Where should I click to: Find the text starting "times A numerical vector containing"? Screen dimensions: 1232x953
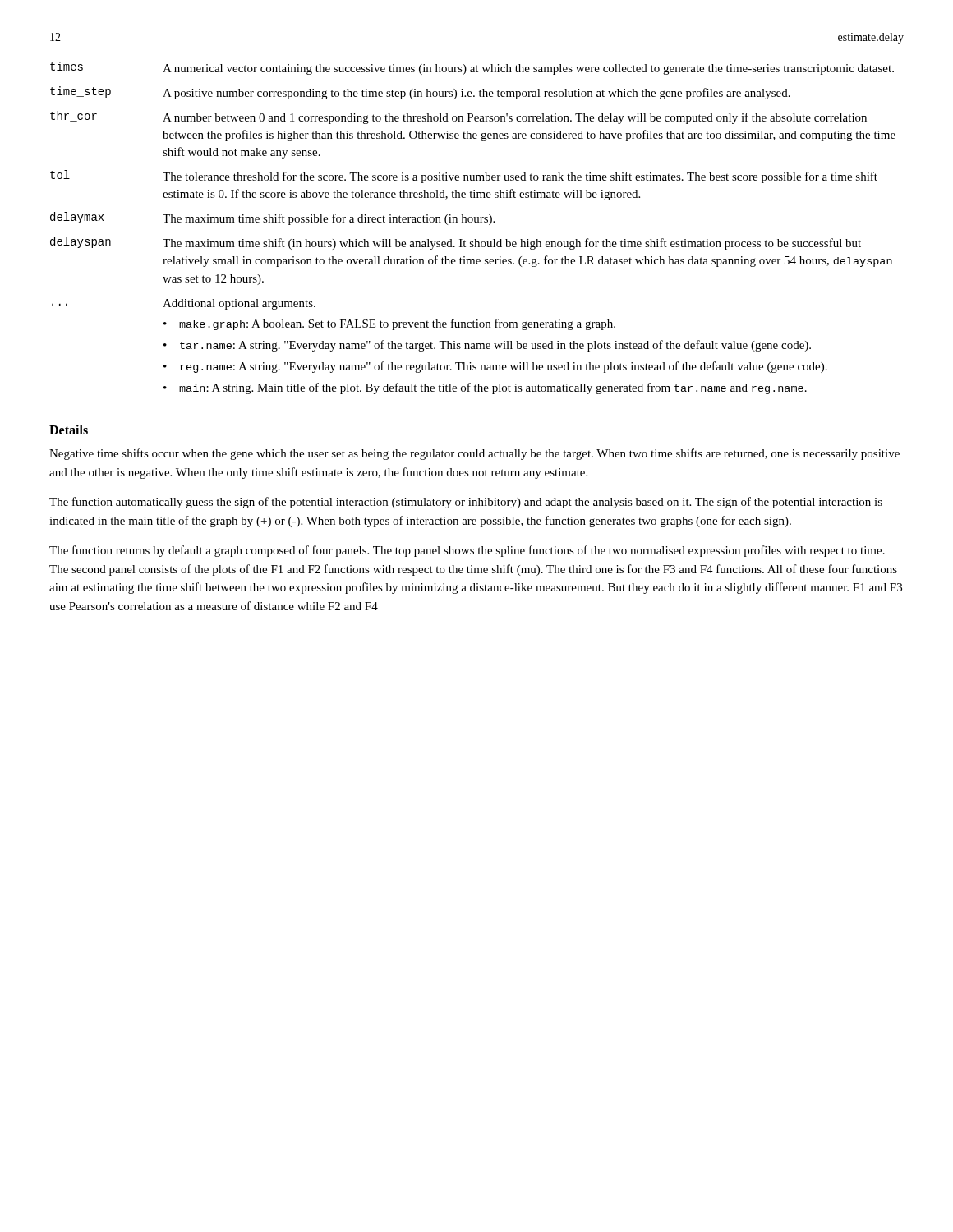pos(476,231)
